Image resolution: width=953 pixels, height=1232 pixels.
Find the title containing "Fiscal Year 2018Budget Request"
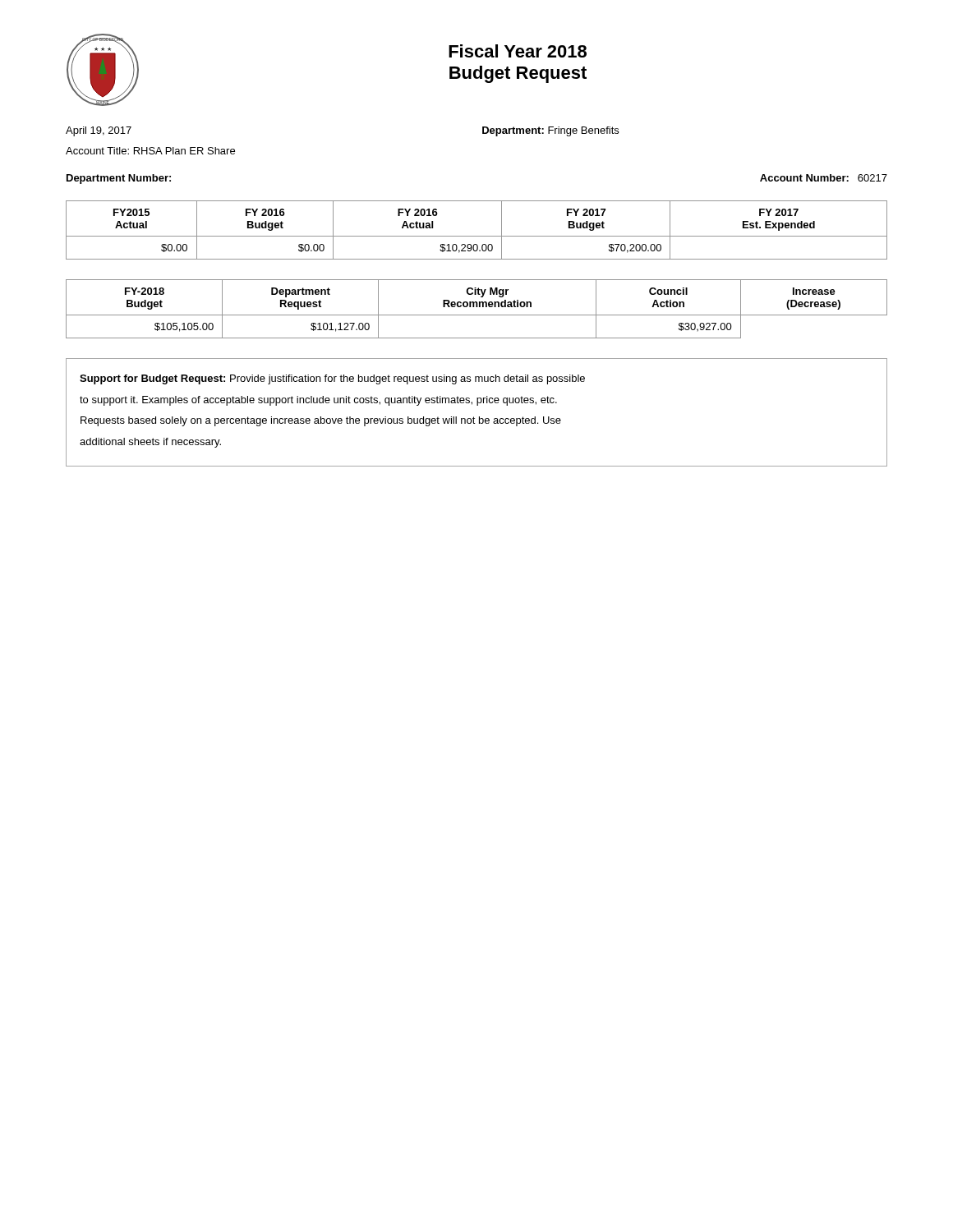coord(518,62)
